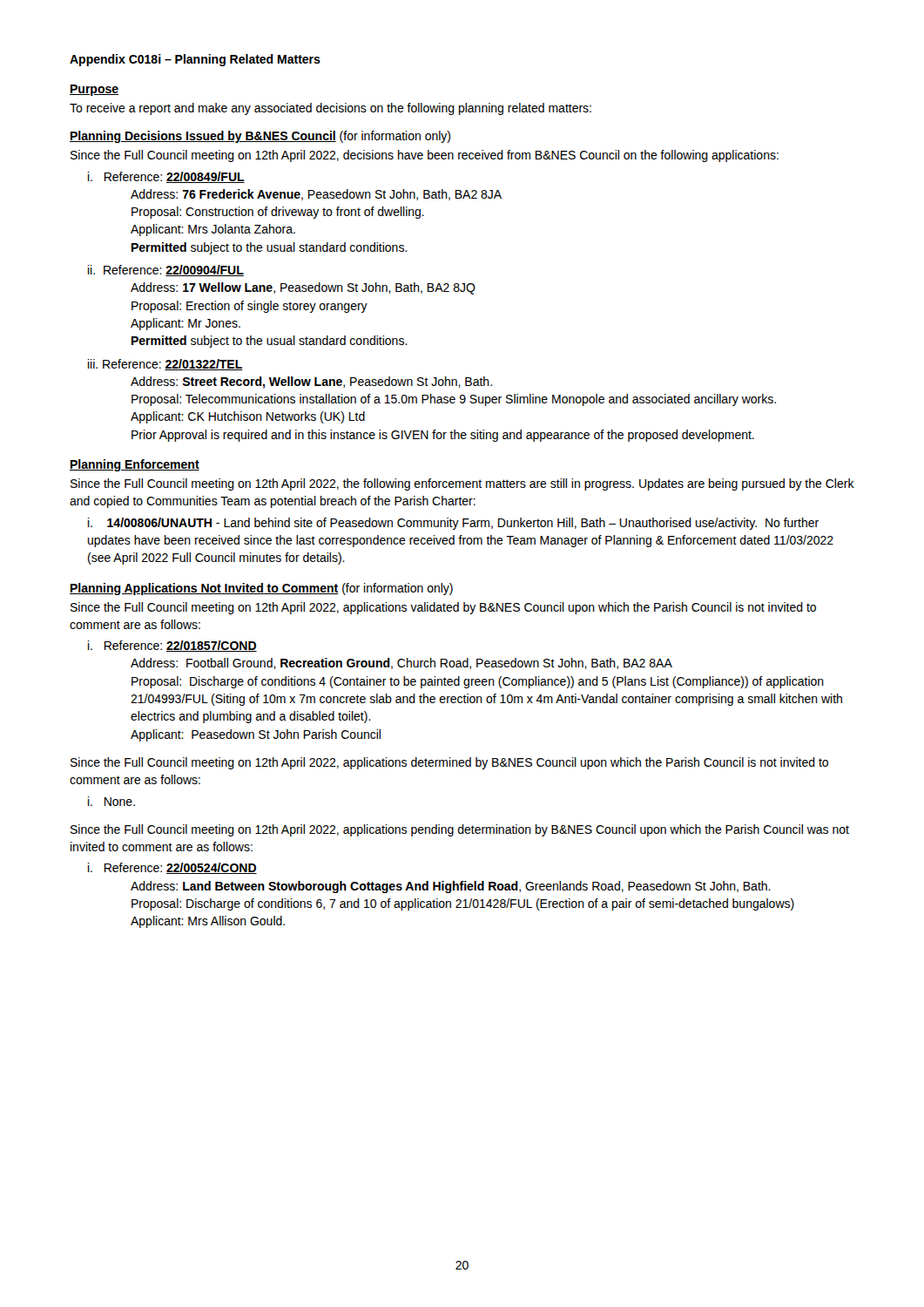Point to the section header beginning "Planning Applications Not Invited"
This screenshot has width=924, height=1307.
coord(261,588)
